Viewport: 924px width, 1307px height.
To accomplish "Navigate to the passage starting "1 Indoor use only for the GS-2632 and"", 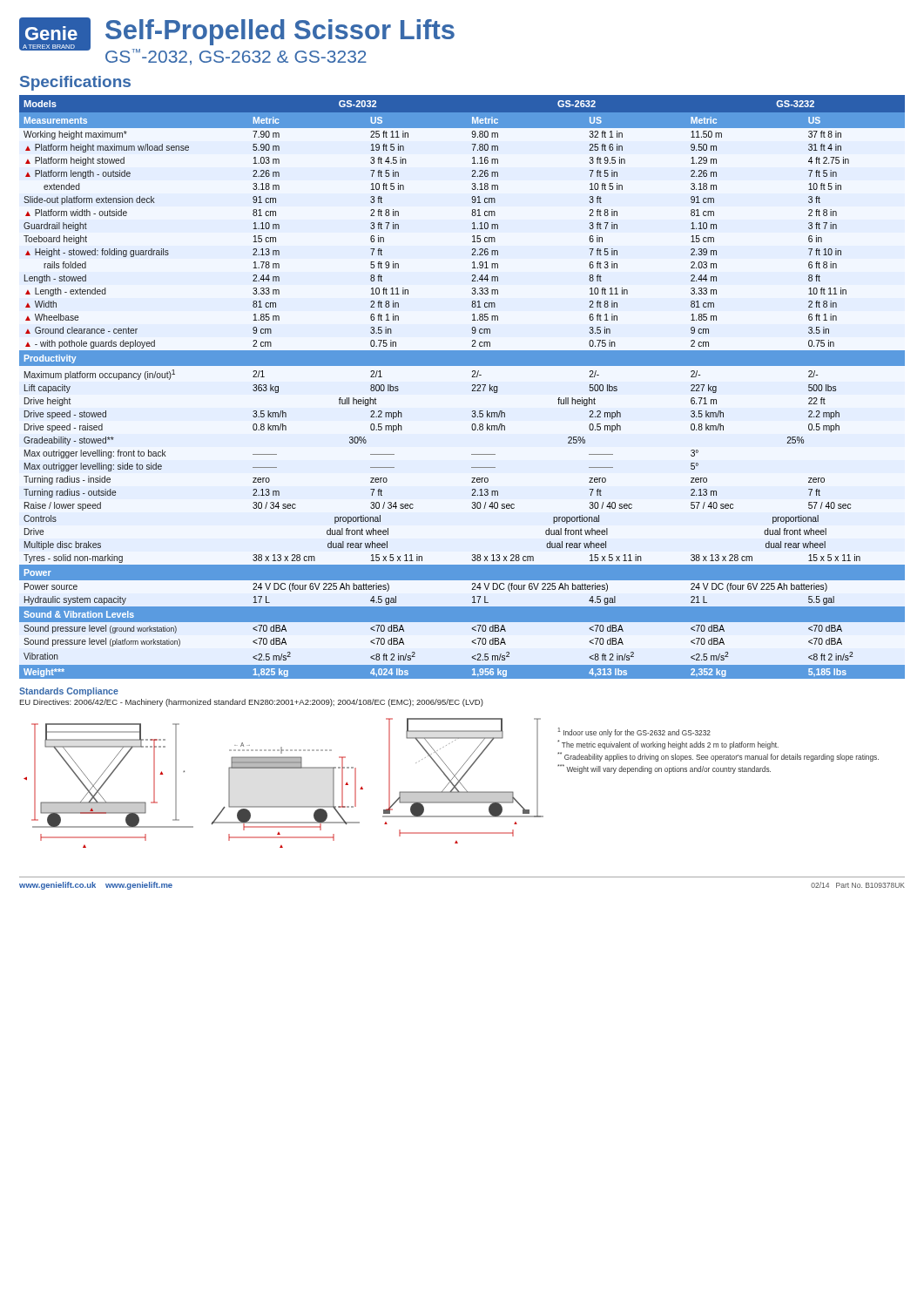I will (x=718, y=750).
